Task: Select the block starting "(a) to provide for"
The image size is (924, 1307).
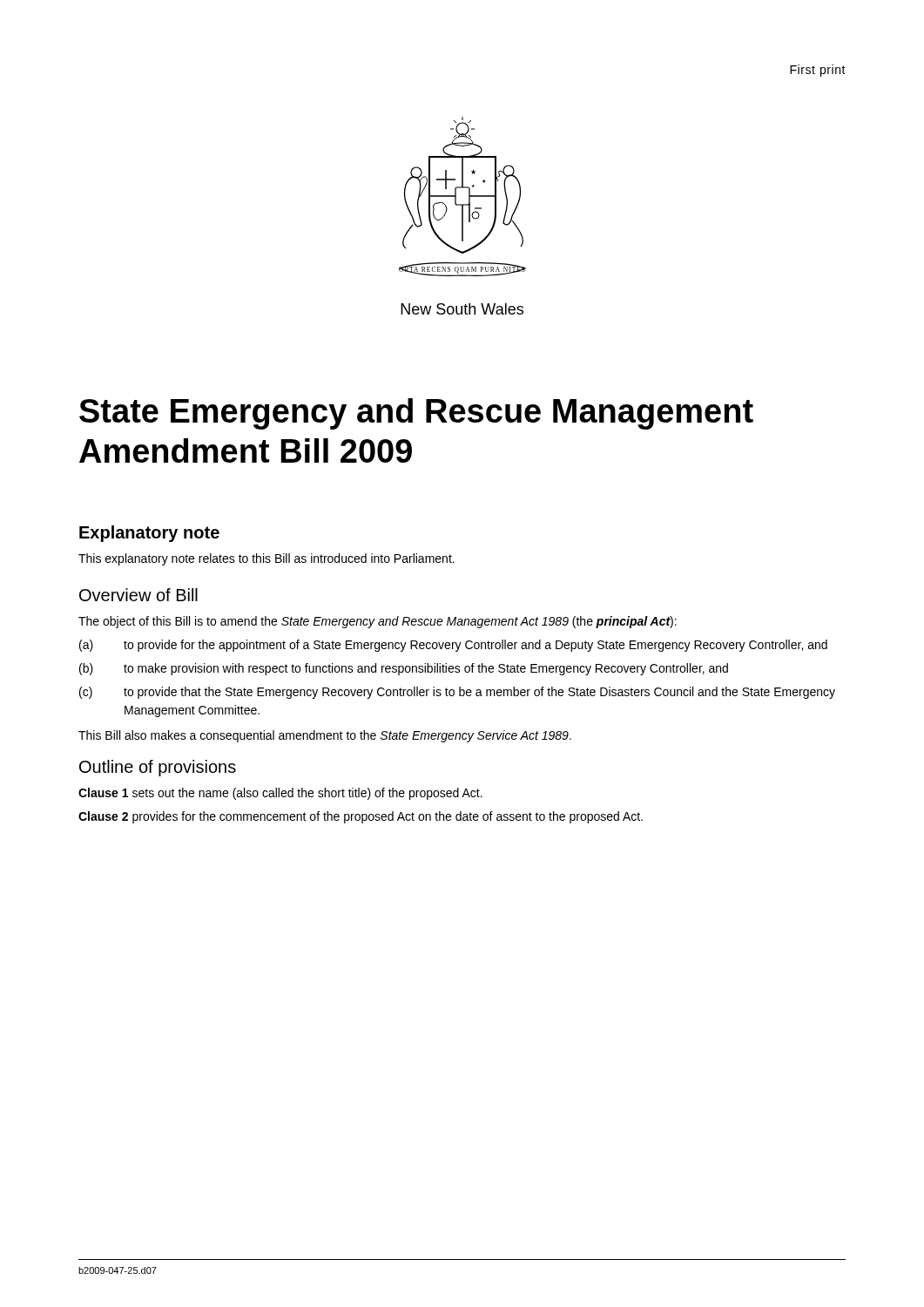Action: (462, 645)
